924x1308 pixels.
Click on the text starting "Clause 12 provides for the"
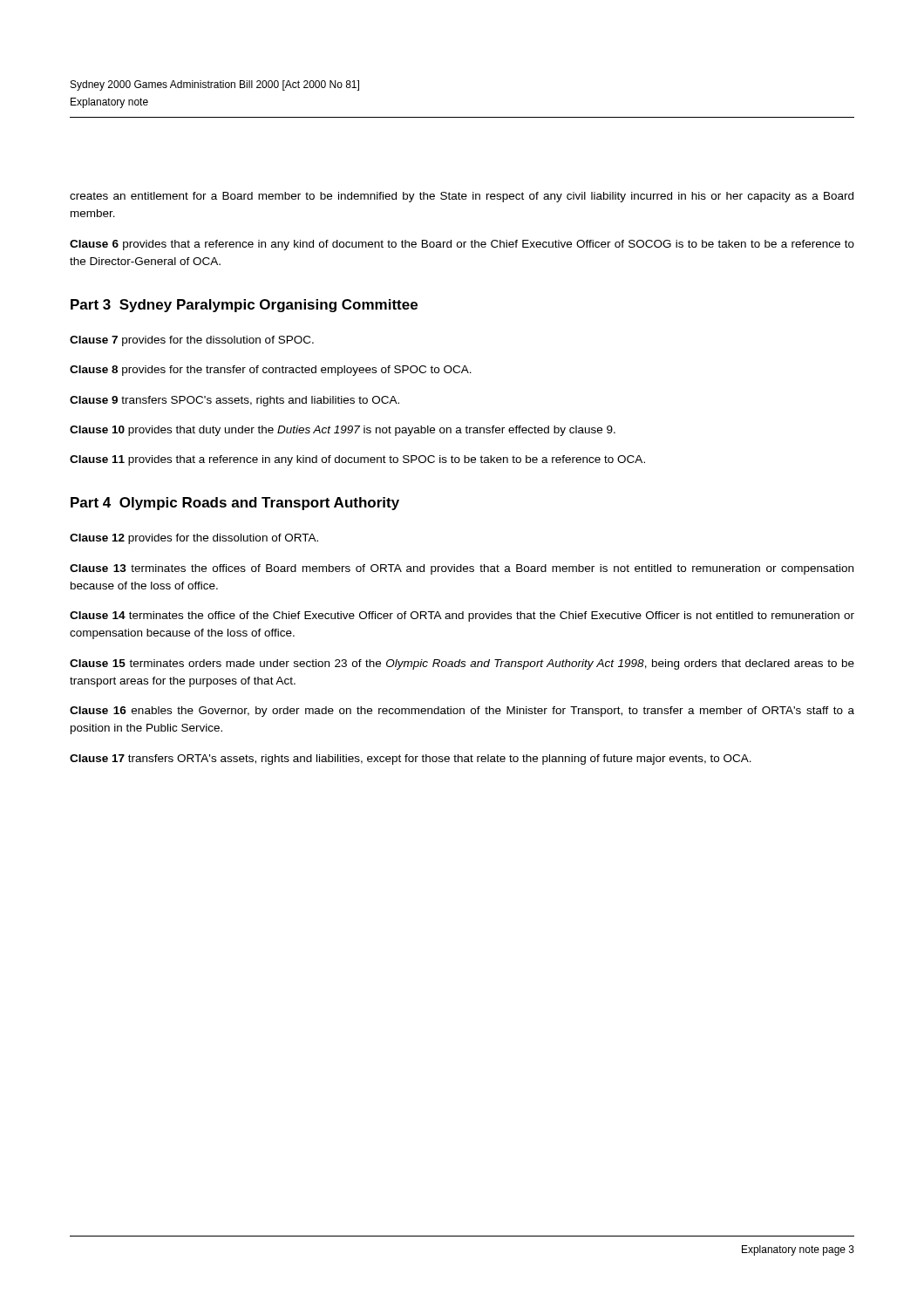click(x=194, y=538)
